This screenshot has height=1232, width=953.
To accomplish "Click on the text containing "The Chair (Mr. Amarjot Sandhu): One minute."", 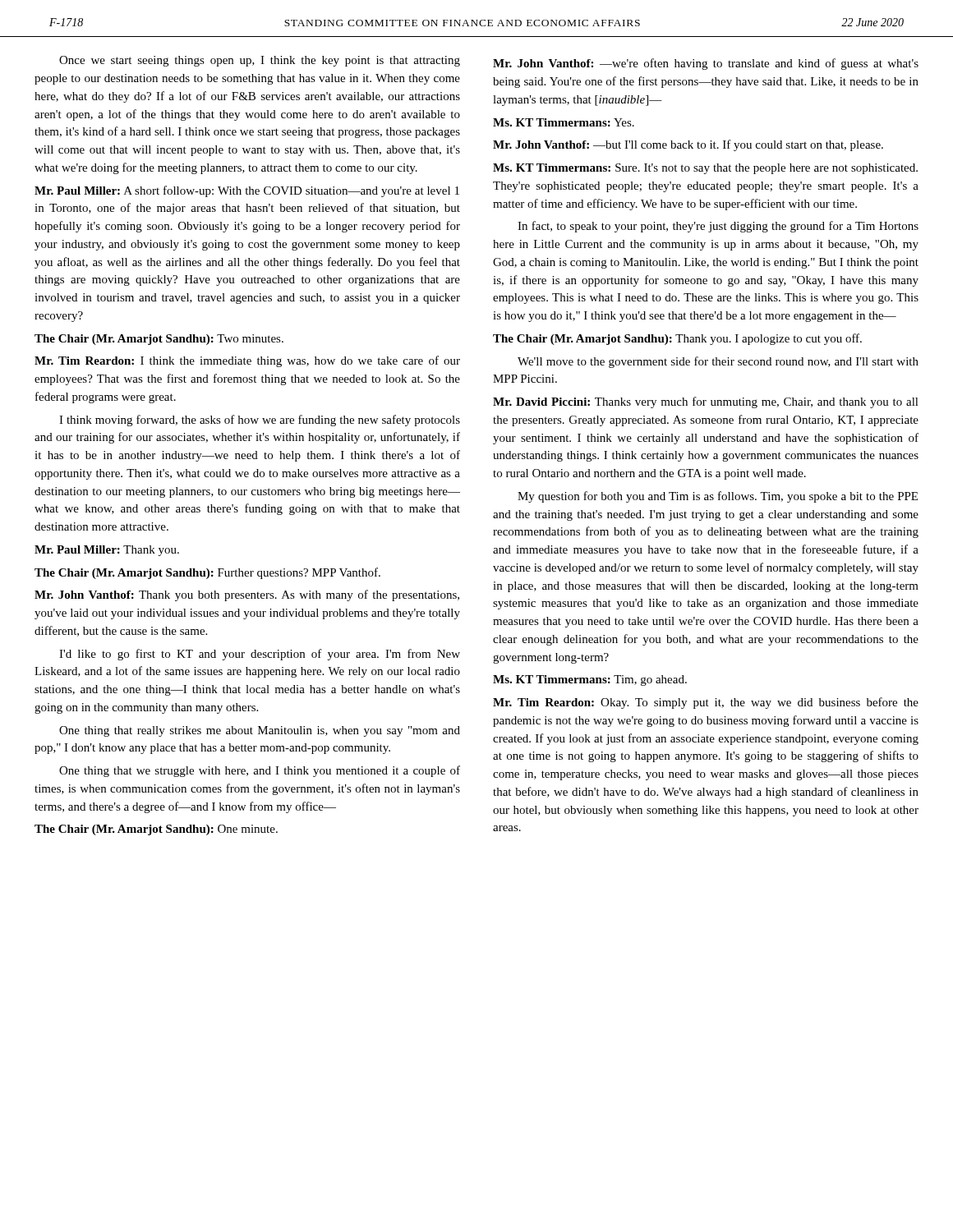I will pyautogui.click(x=247, y=830).
